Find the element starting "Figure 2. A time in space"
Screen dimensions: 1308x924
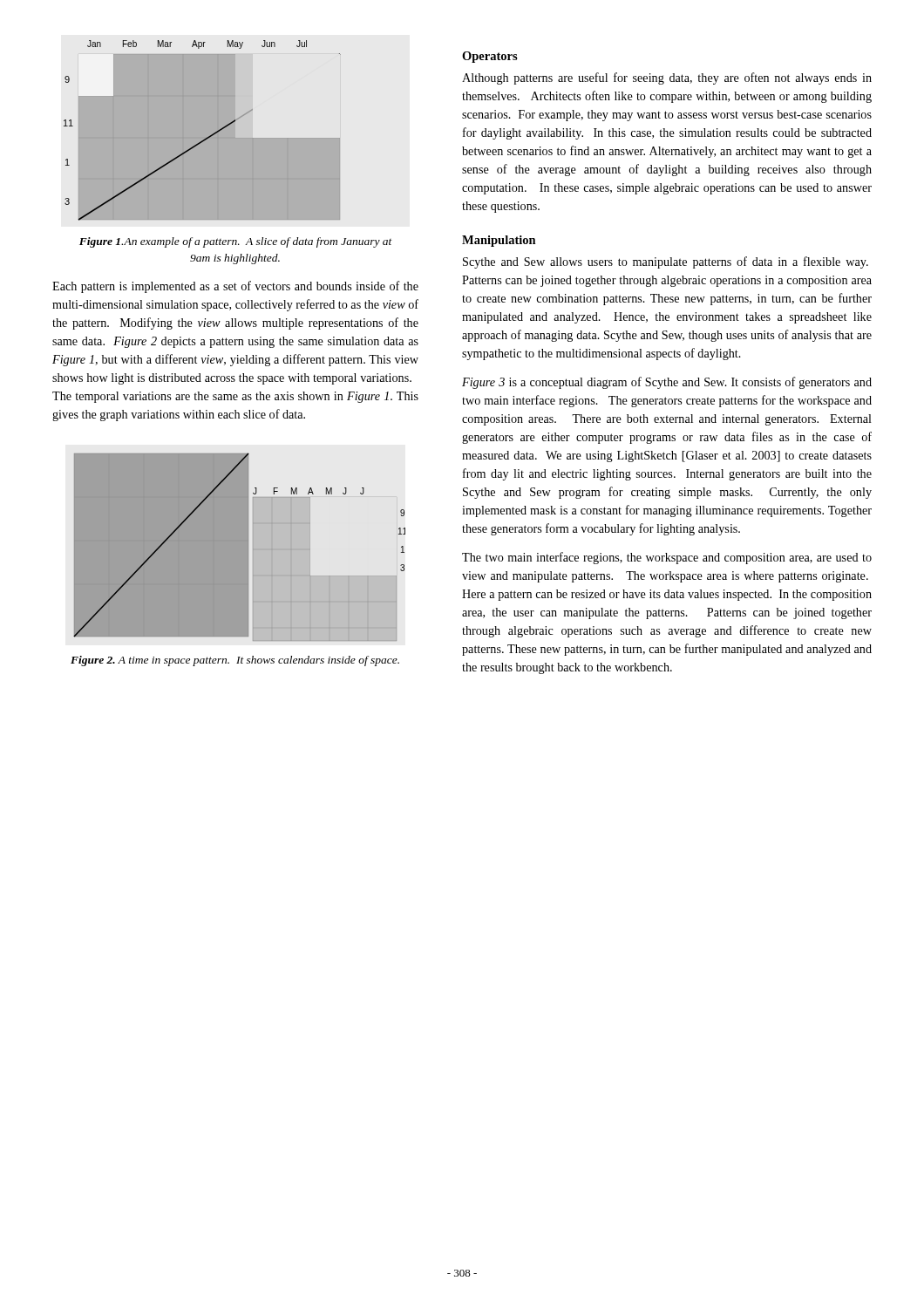tap(235, 660)
